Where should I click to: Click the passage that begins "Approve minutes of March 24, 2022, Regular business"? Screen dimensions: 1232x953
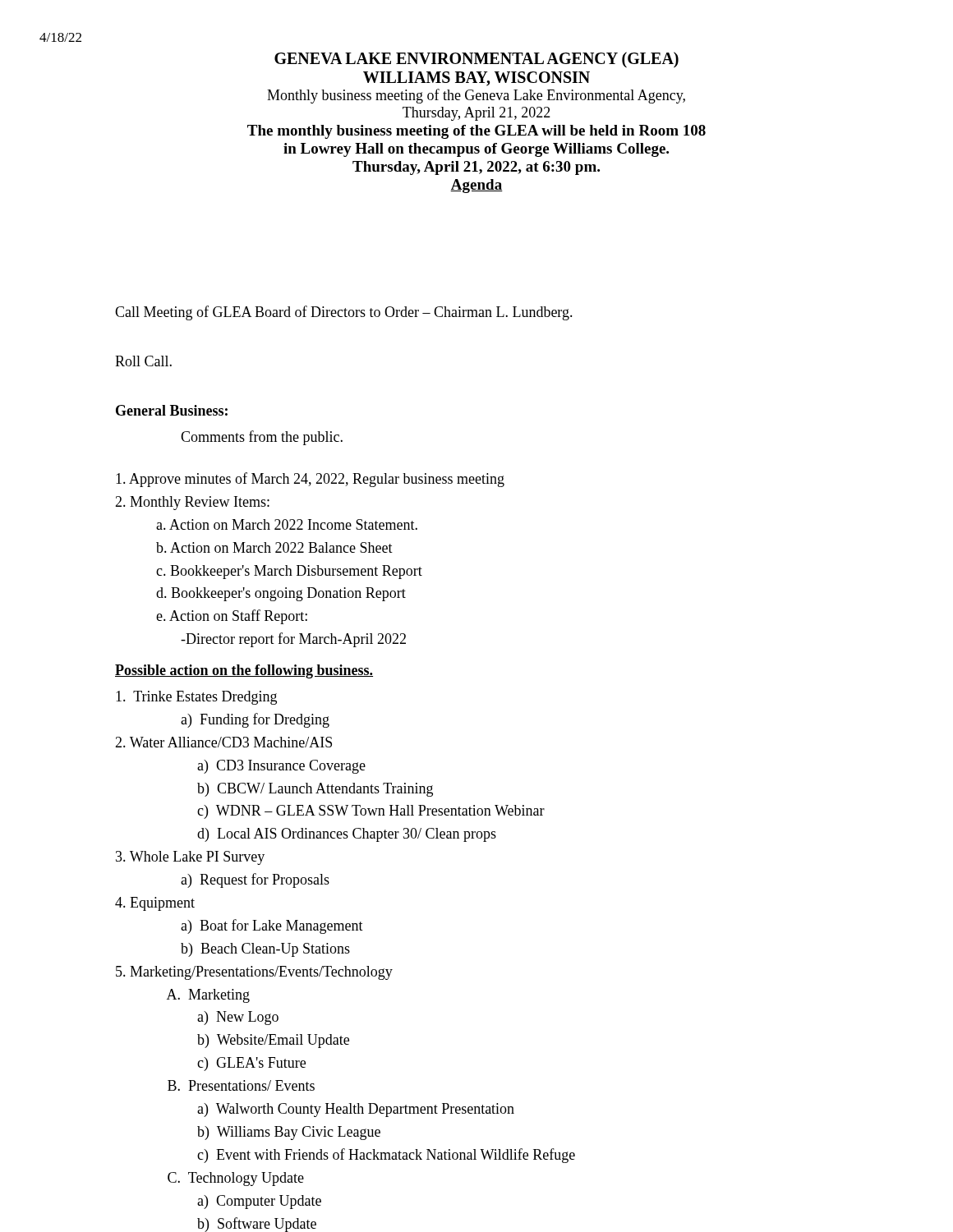(310, 479)
